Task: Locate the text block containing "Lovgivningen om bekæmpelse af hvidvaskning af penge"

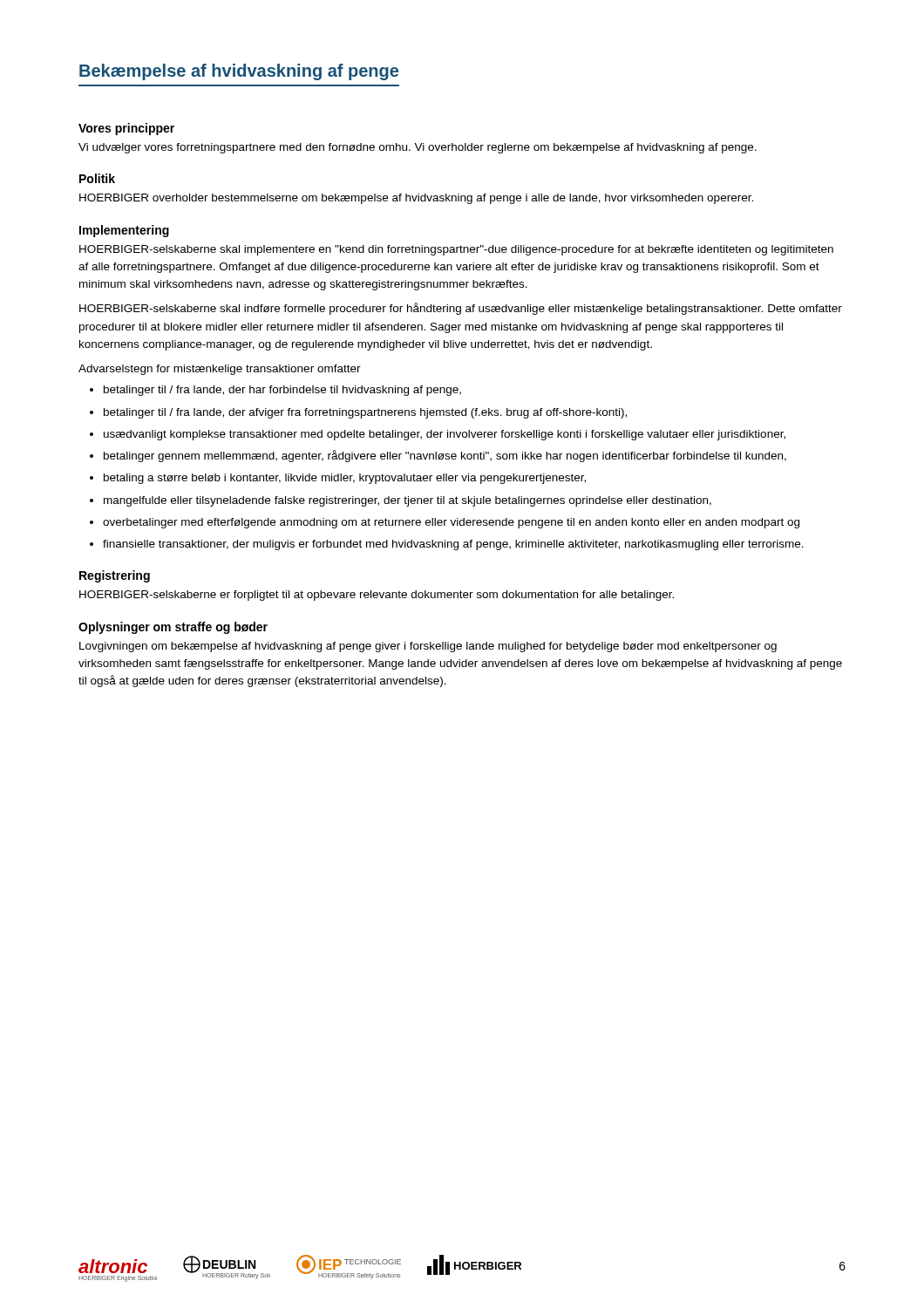Action: pyautogui.click(x=460, y=663)
